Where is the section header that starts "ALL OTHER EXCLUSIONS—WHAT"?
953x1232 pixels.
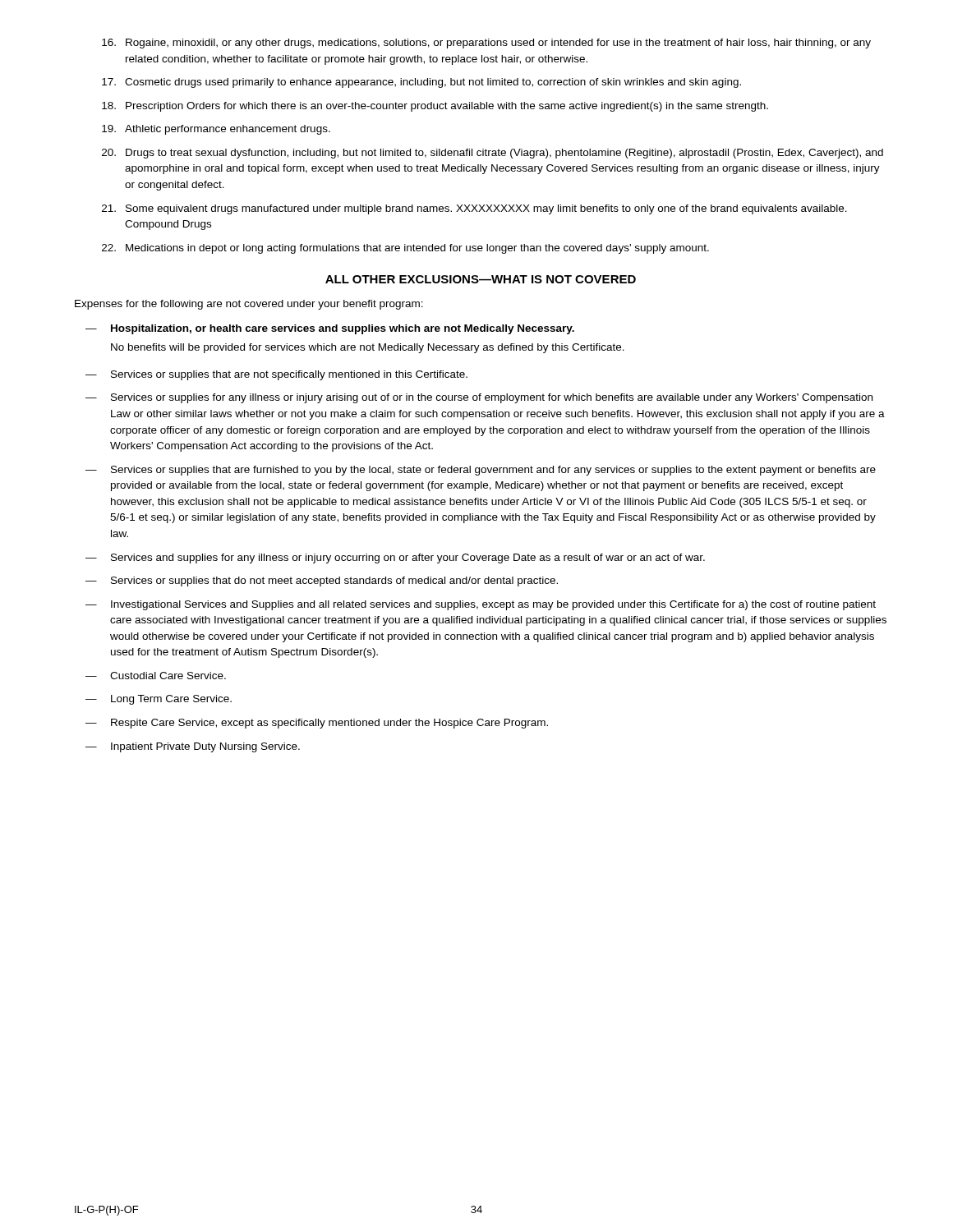coord(481,279)
